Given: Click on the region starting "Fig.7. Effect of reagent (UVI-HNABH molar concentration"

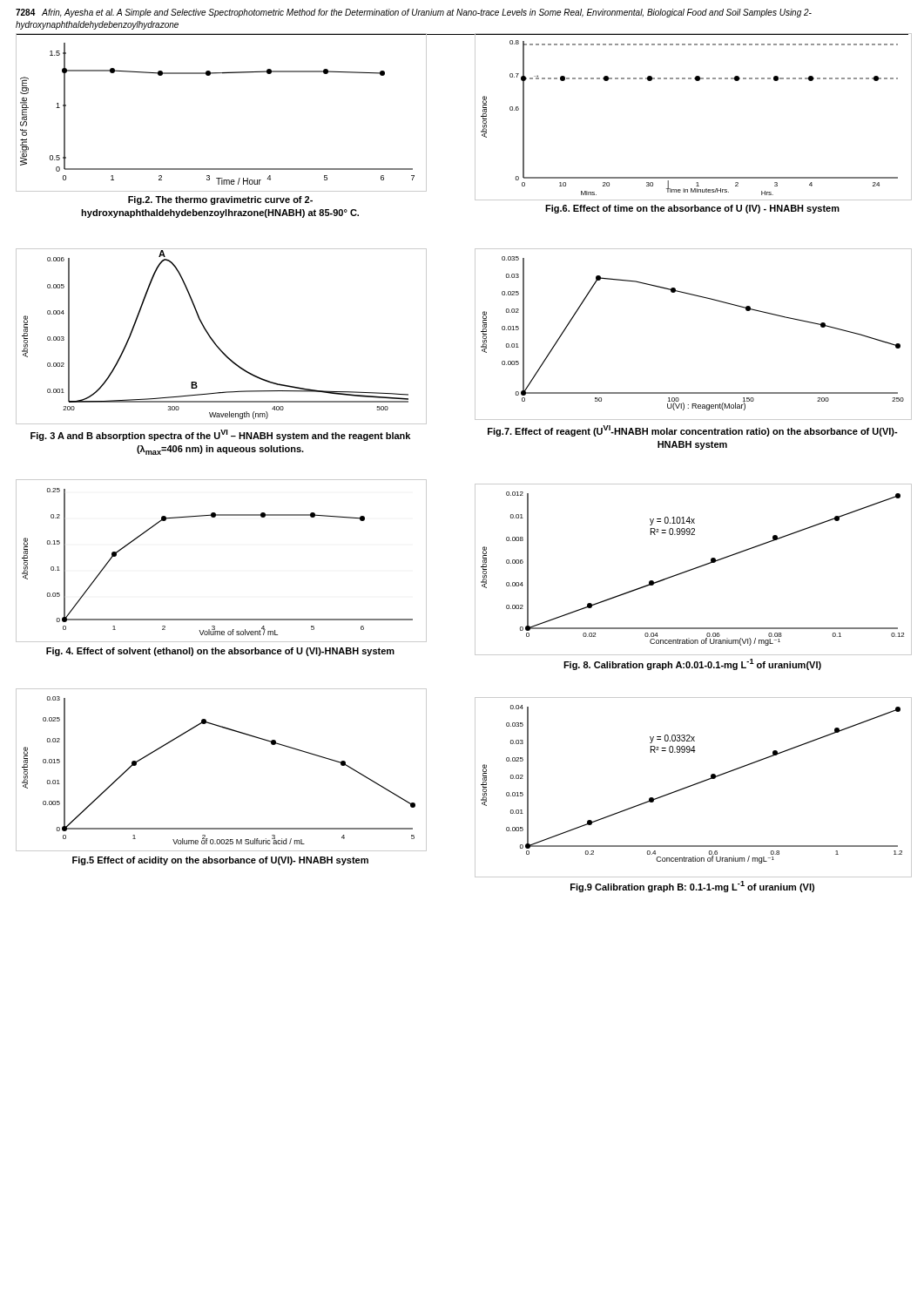Looking at the screenshot, I should point(692,437).
